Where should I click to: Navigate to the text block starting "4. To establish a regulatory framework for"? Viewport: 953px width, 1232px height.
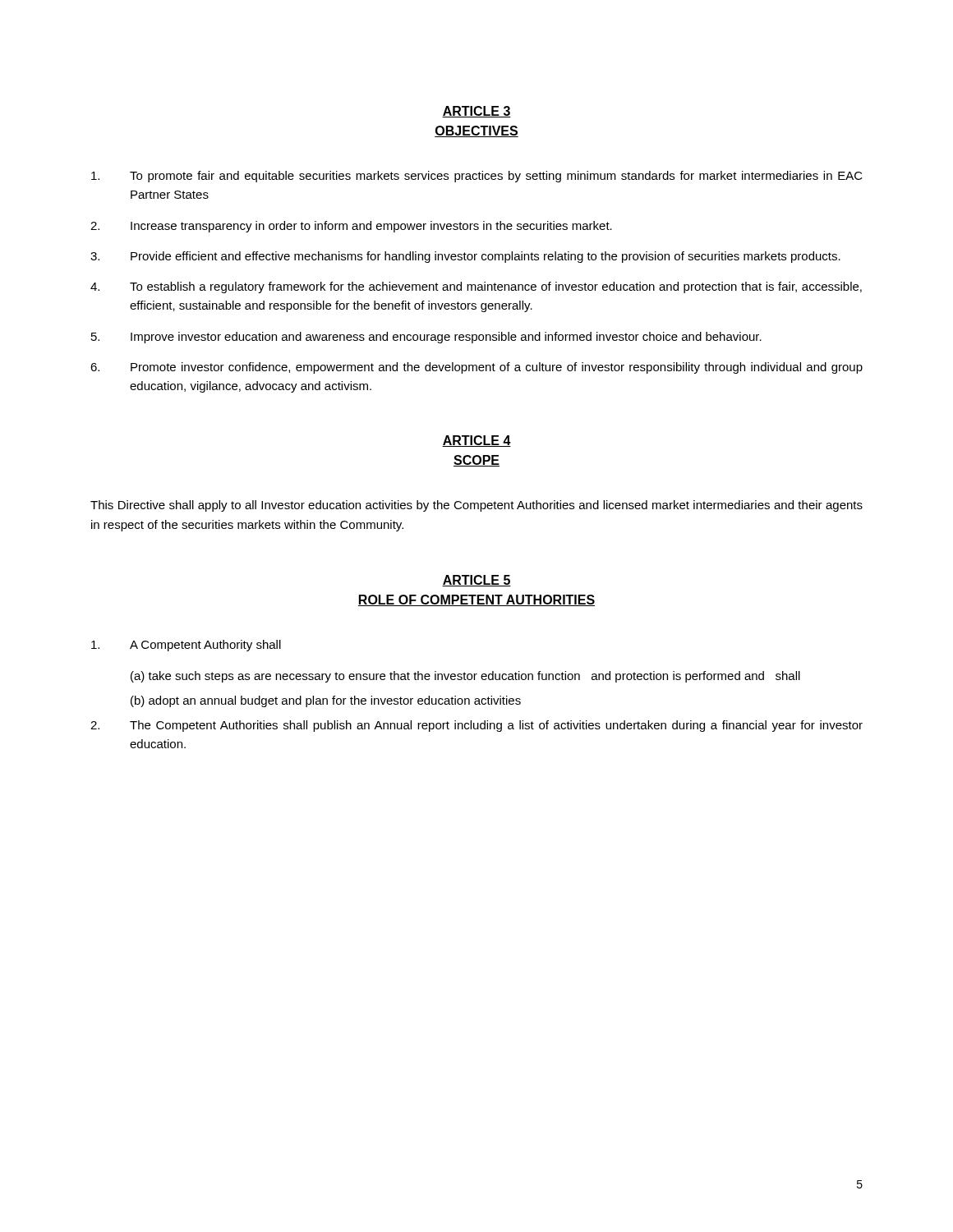476,296
